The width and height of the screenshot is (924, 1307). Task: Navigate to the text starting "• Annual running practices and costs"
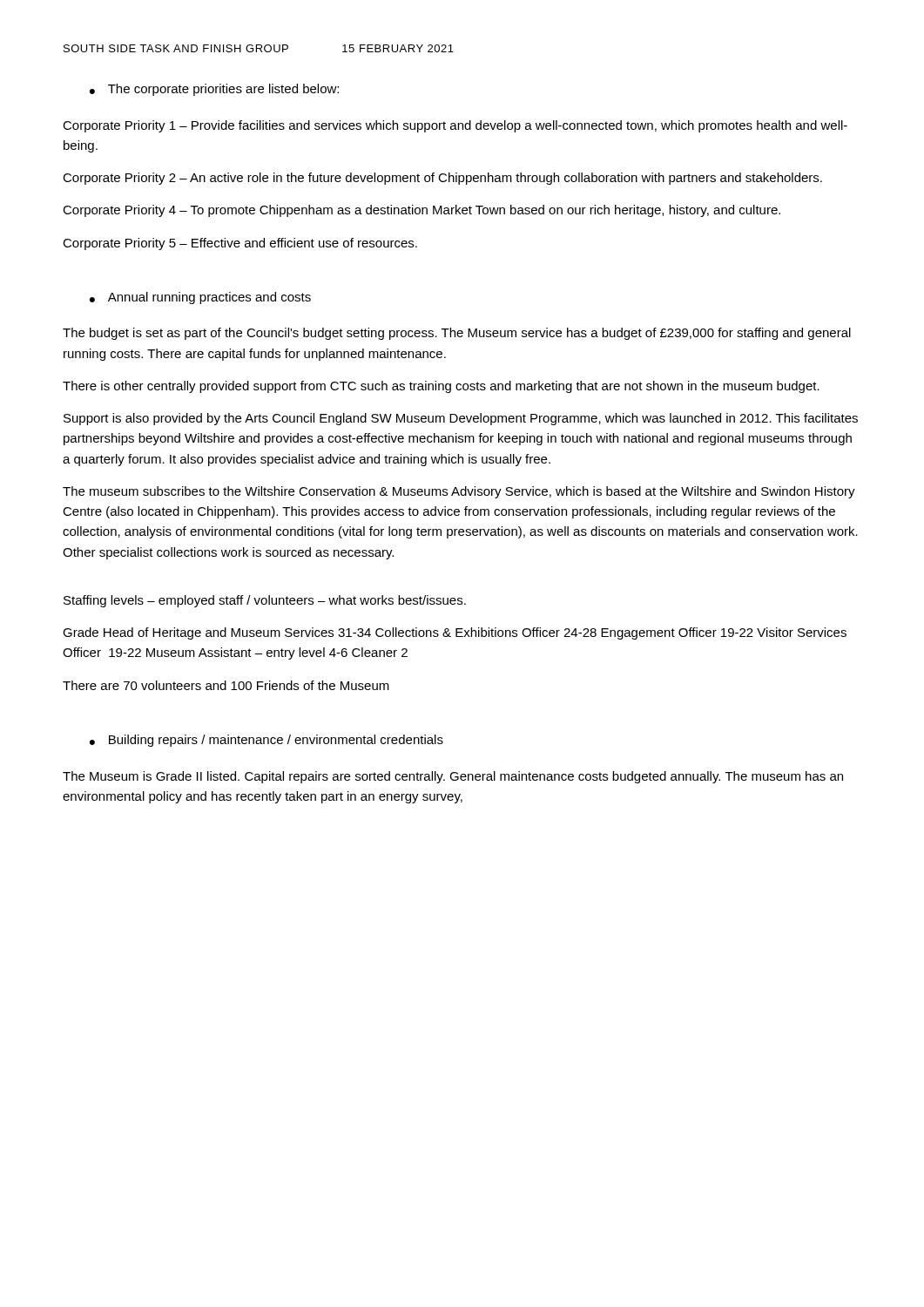click(200, 300)
